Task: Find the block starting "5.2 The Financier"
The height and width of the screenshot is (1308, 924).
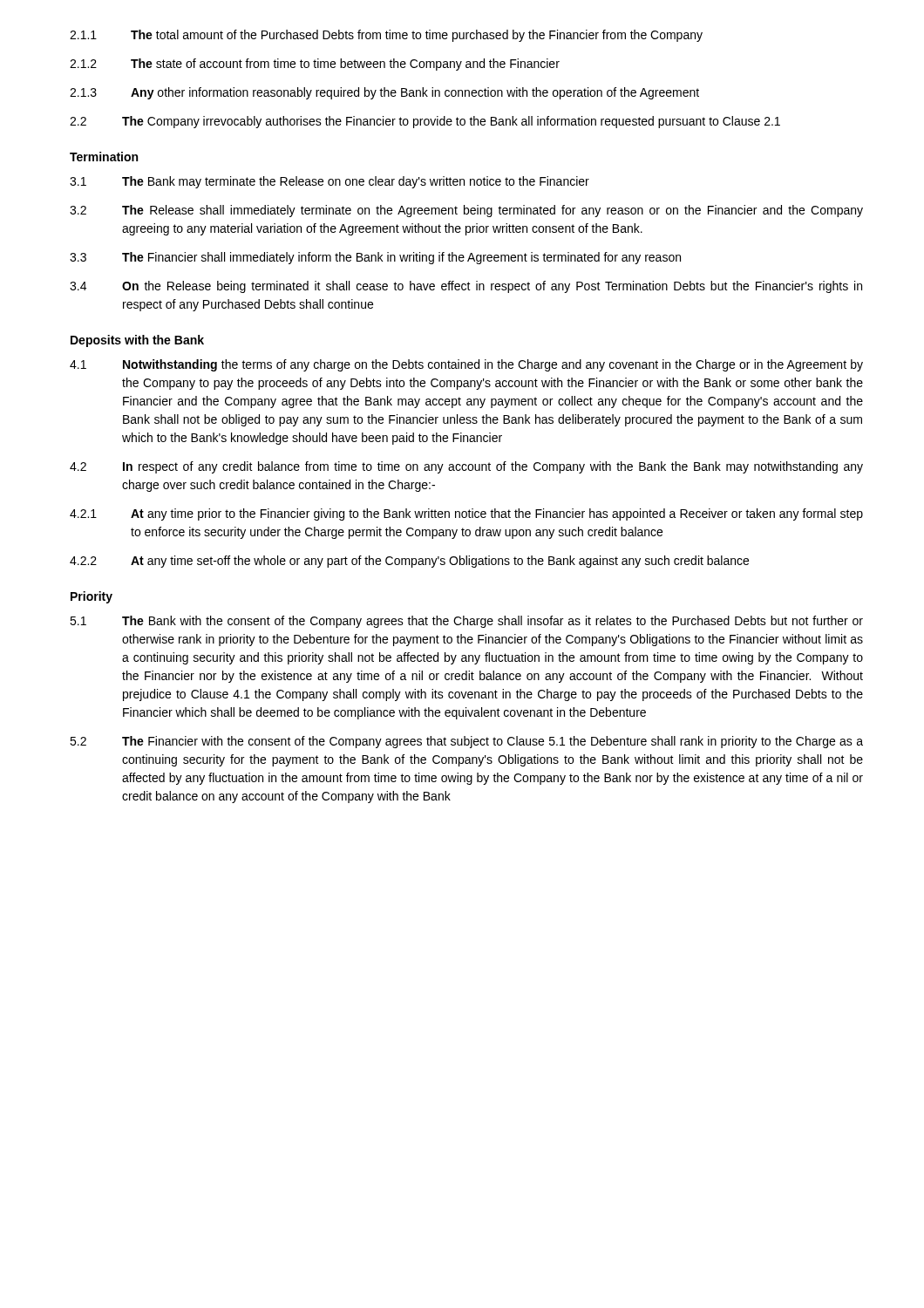Action: [466, 769]
